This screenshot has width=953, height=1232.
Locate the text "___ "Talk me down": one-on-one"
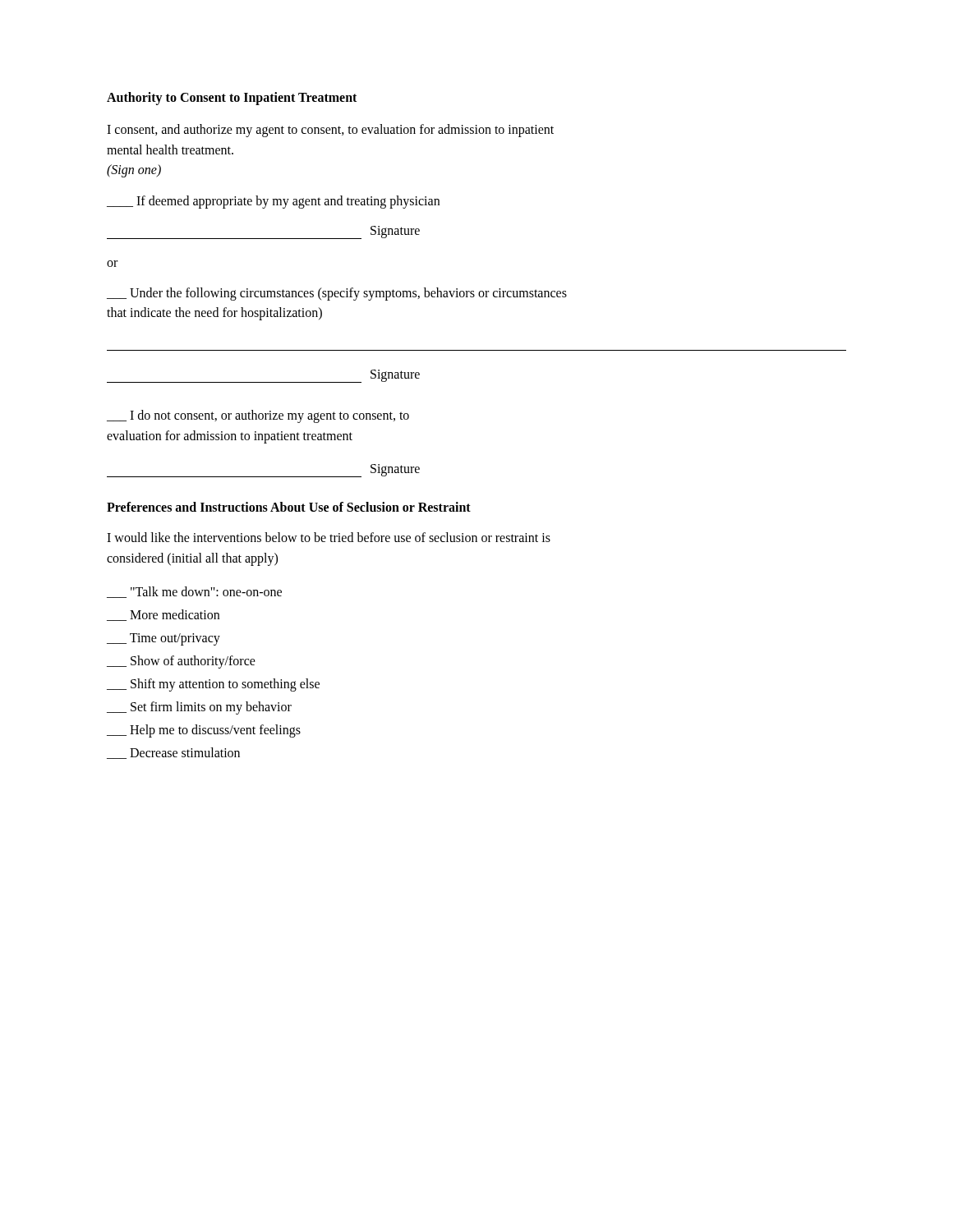click(195, 592)
